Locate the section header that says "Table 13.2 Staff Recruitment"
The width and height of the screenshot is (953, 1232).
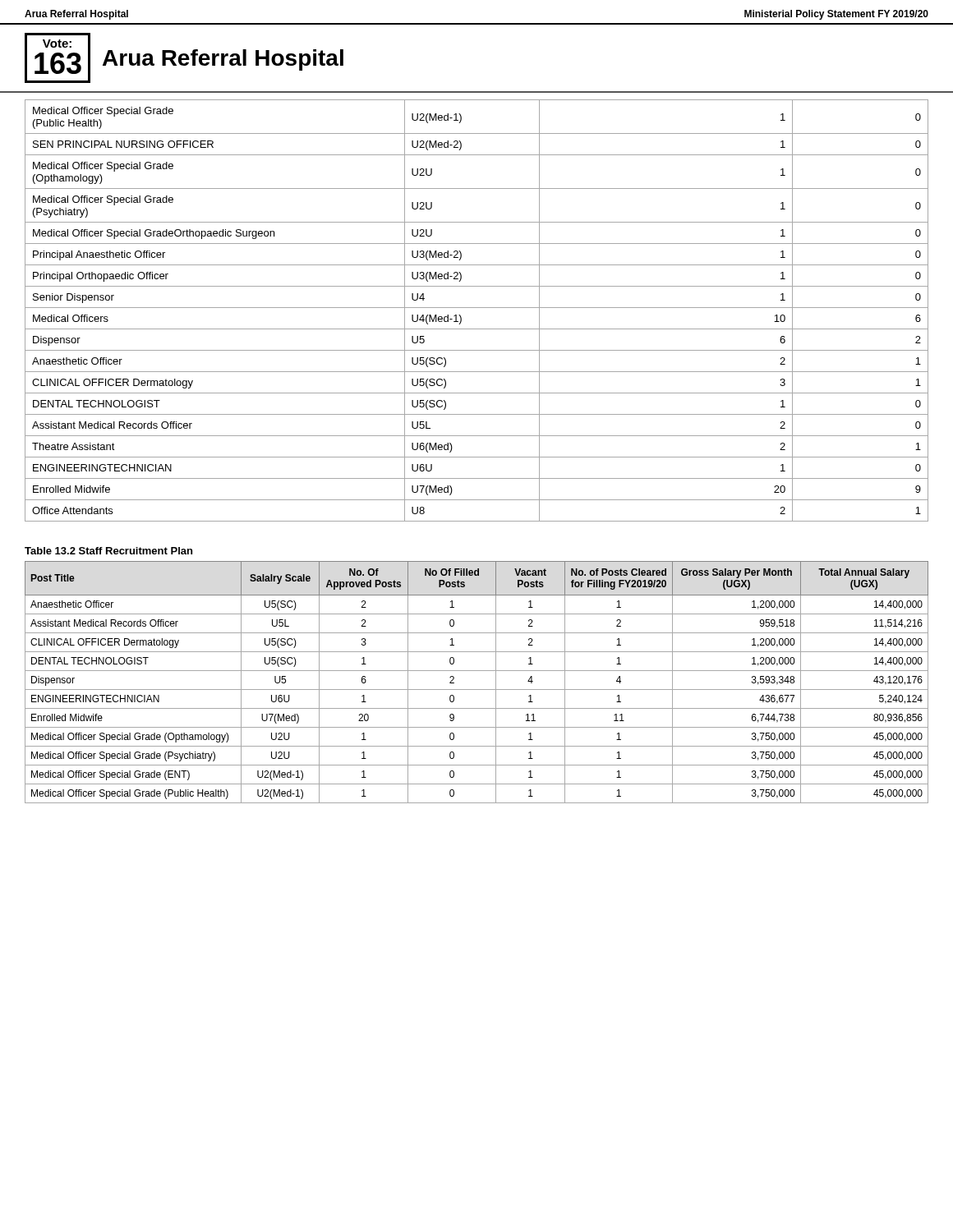(x=109, y=551)
